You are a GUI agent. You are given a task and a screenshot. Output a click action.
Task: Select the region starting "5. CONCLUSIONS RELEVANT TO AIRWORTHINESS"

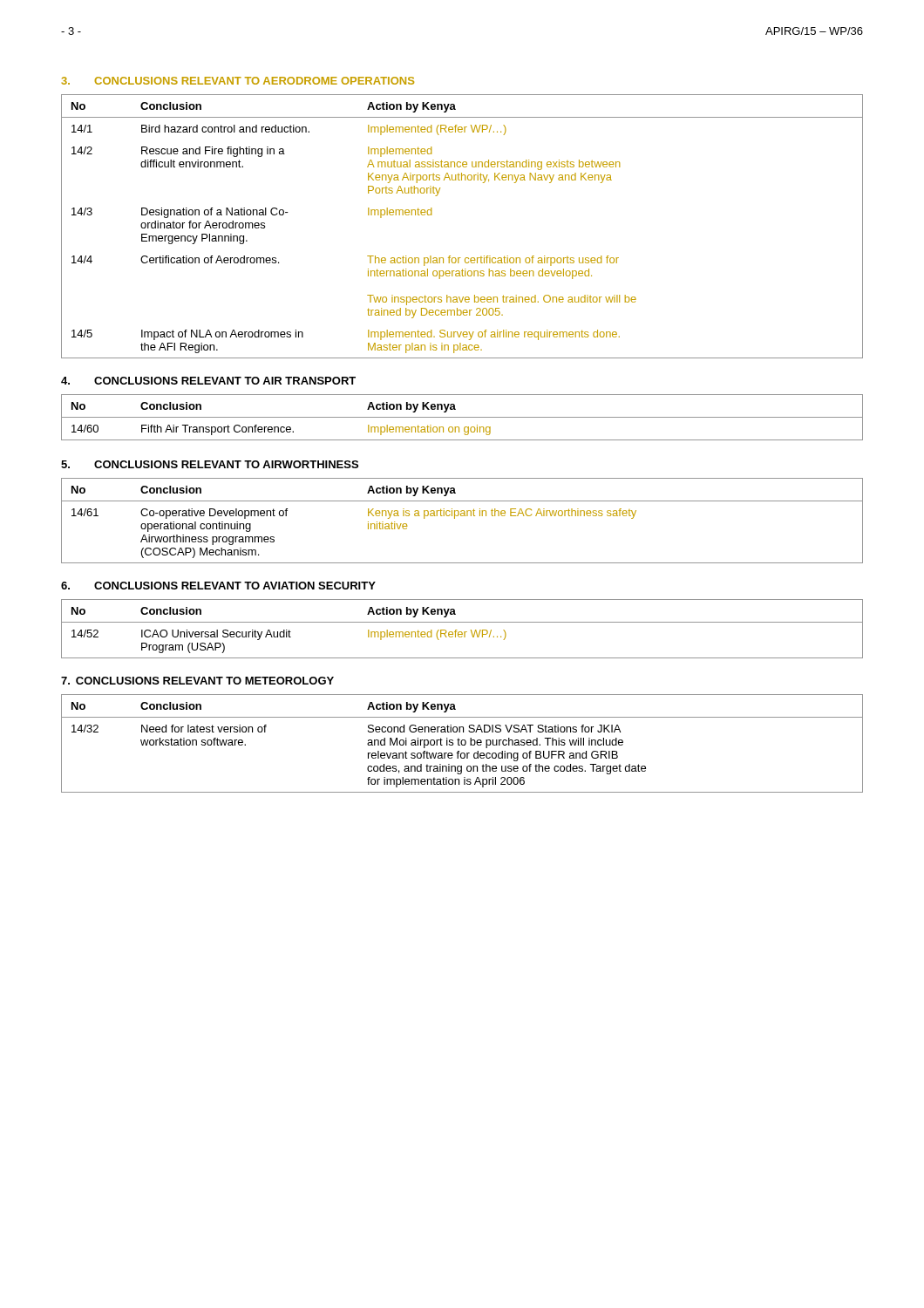click(x=210, y=464)
